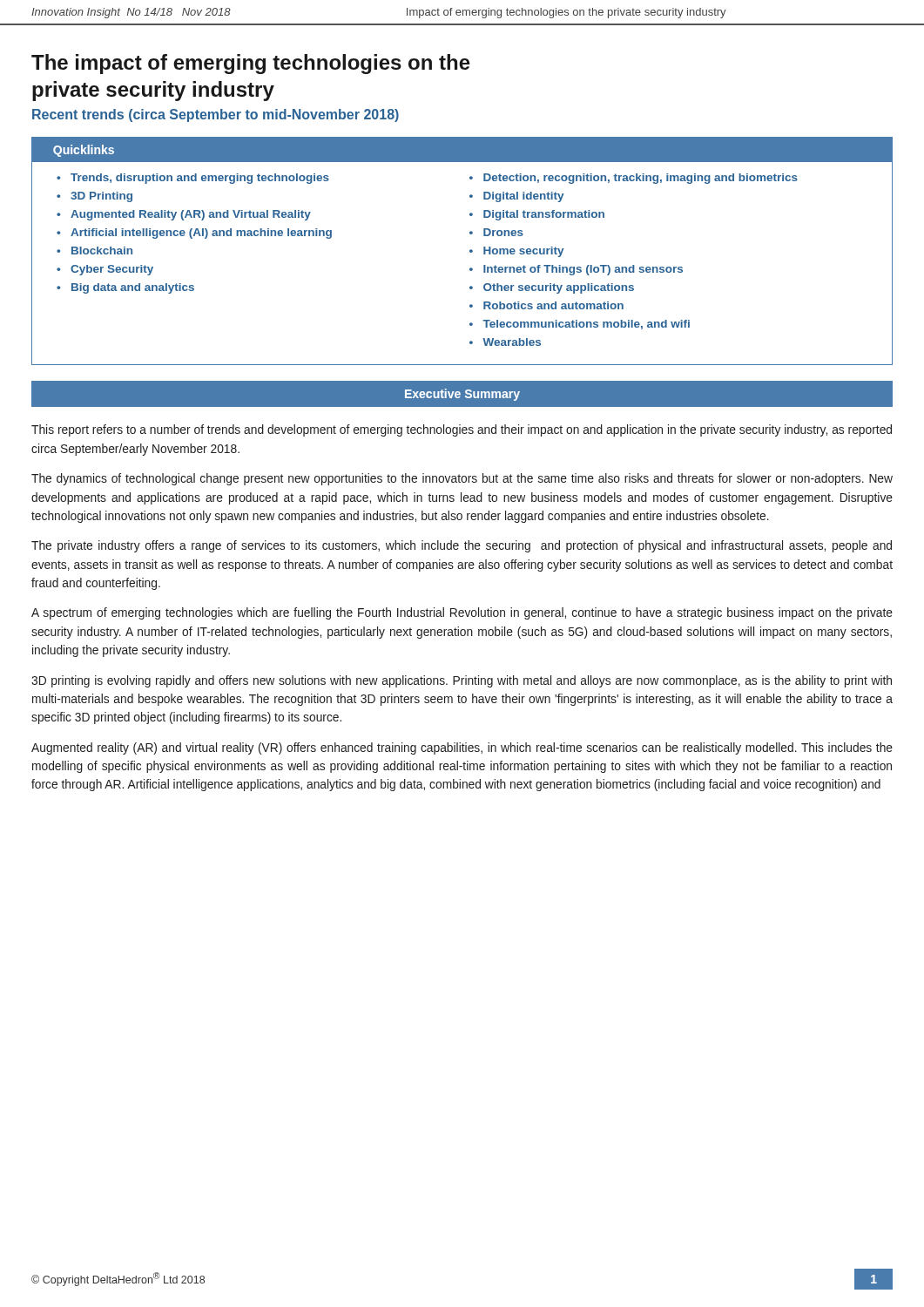Screen dimensions: 1307x924
Task: Navigate to the passage starting "Telecommunications mobile, and wifi"
Action: pyautogui.click(x=587, y=324)
